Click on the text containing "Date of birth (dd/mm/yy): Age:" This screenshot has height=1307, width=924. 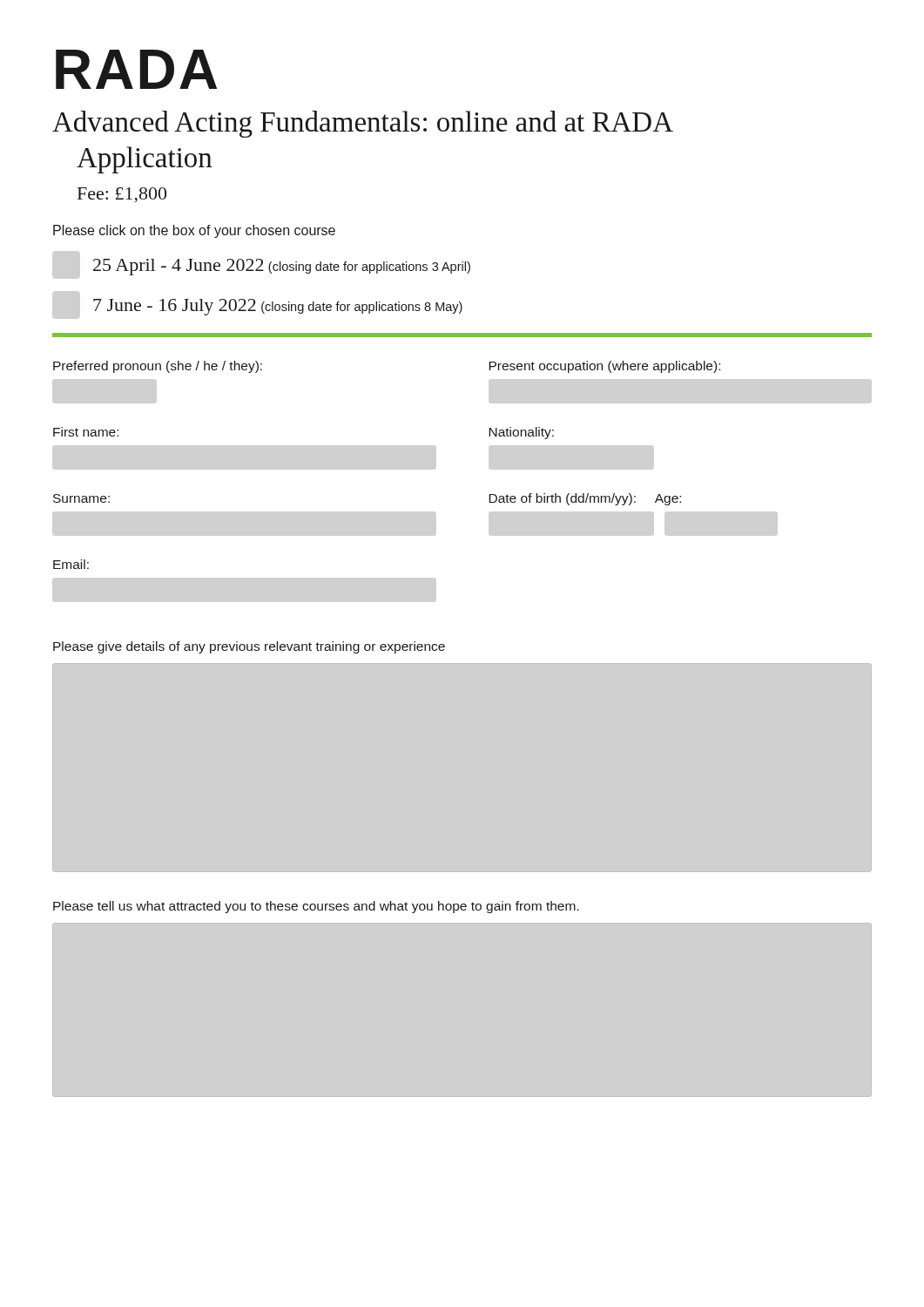point(585,498)
